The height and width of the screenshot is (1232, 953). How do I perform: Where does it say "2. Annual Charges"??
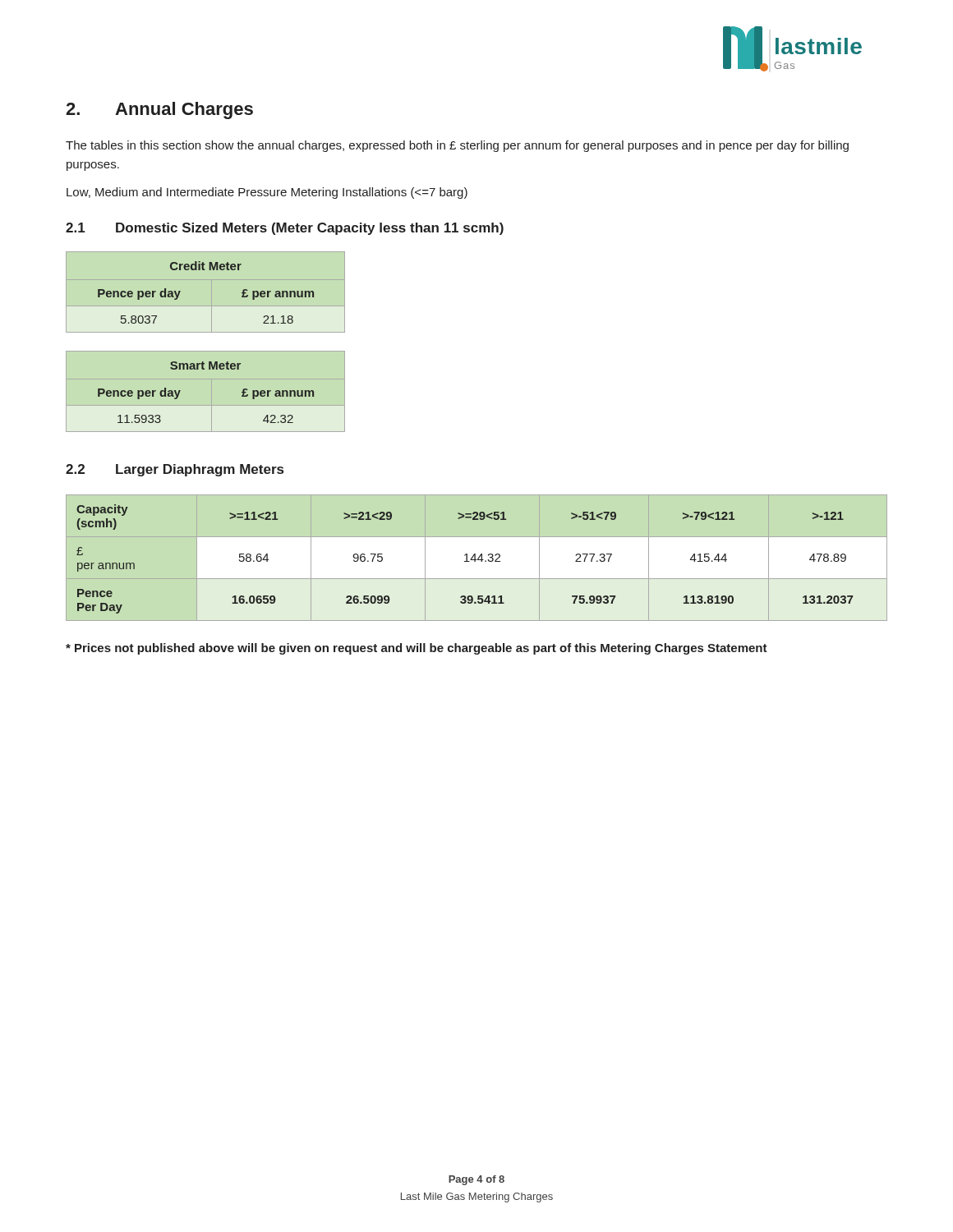pyautogui.click(x=160, y=109)
